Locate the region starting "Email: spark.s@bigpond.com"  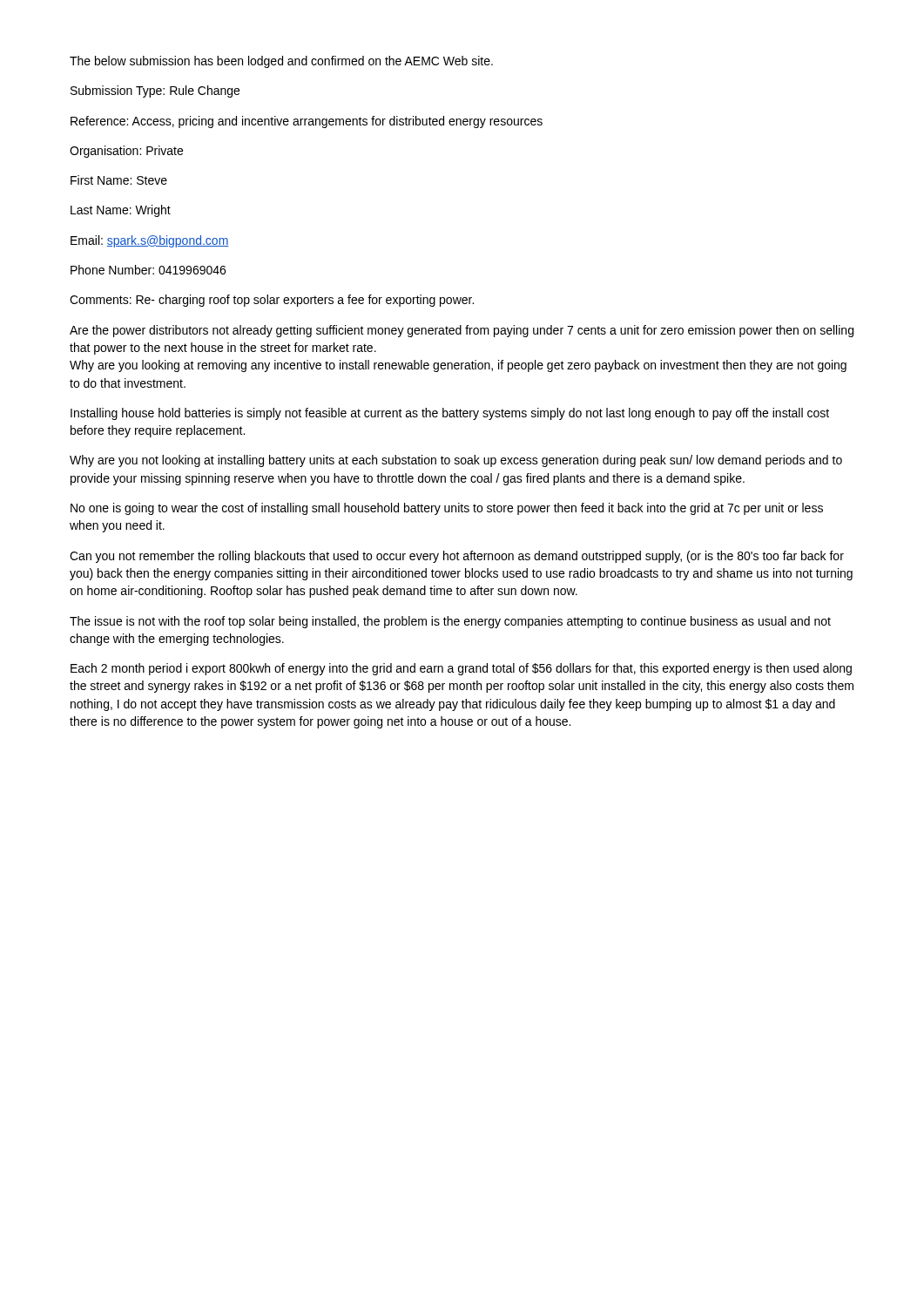coord(149,240)
